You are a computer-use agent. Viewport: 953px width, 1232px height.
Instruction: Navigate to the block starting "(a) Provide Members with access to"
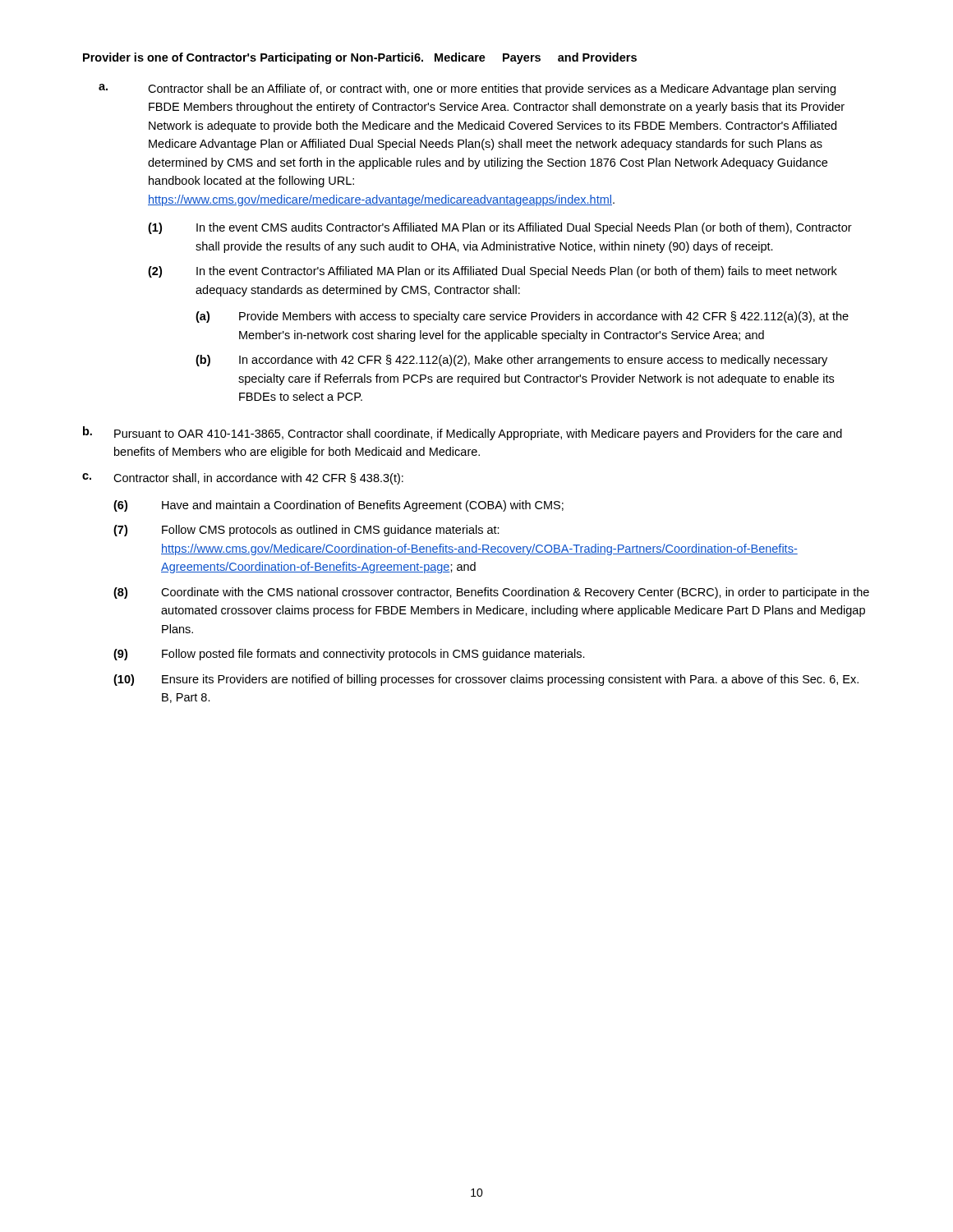(533, 326)
